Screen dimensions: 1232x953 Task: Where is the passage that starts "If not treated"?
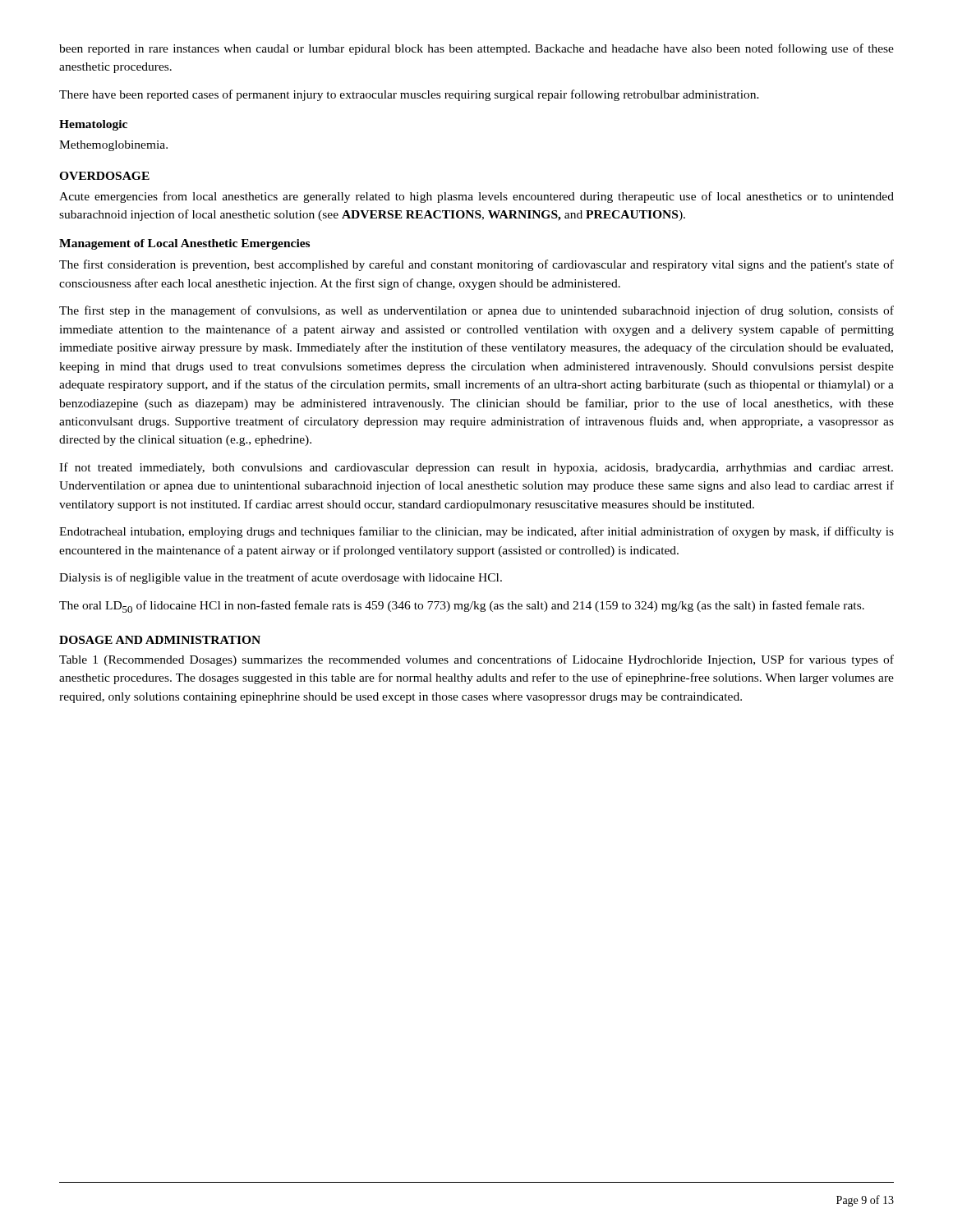pyautogui.click(x=476, y=485)
